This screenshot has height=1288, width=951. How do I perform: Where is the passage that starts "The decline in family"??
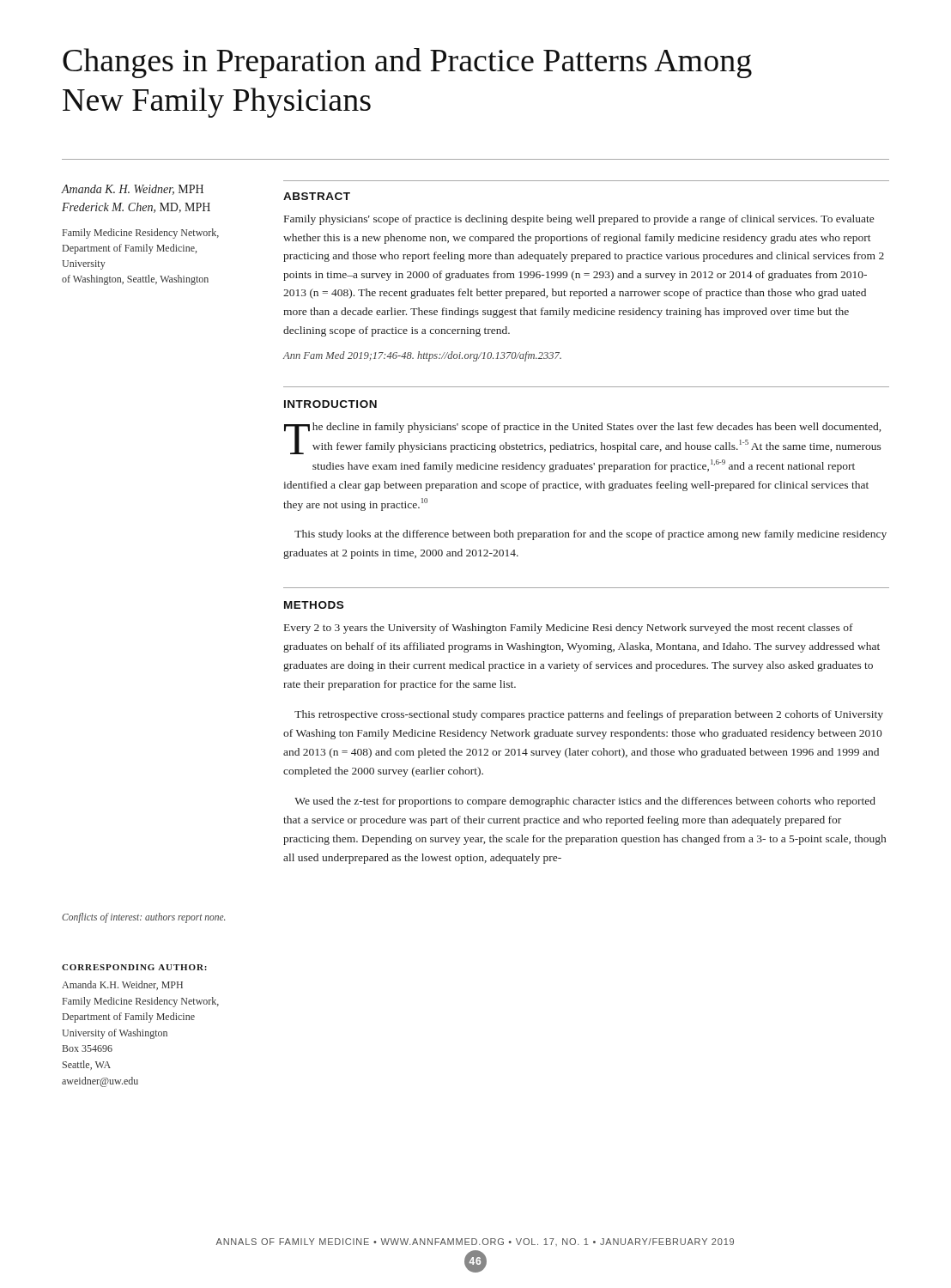tap(582, 464)
